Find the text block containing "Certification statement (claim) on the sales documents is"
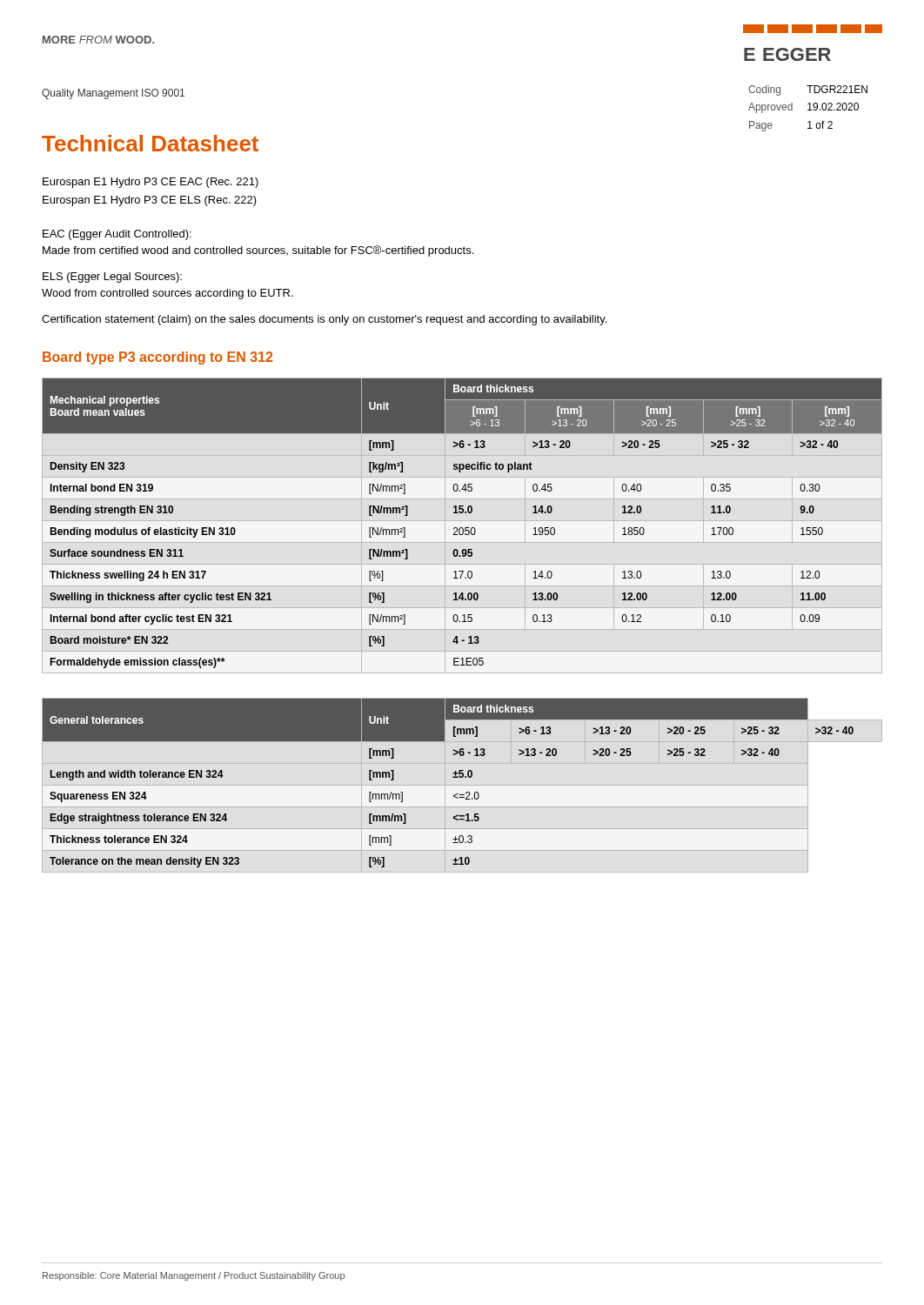The image size is (924, 1305). tap(325, 319)
